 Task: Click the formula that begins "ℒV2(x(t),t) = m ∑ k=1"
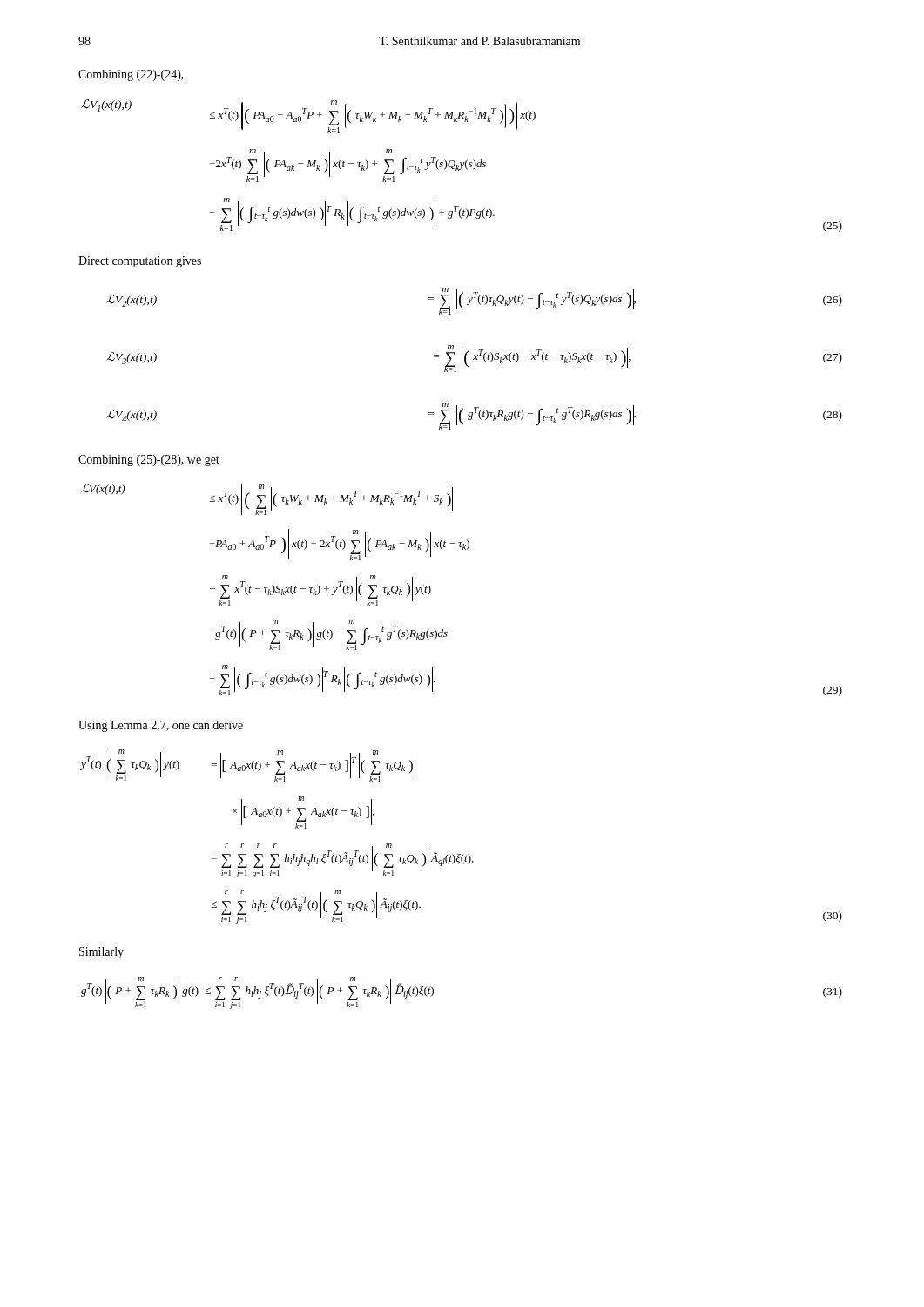(462, 300)
